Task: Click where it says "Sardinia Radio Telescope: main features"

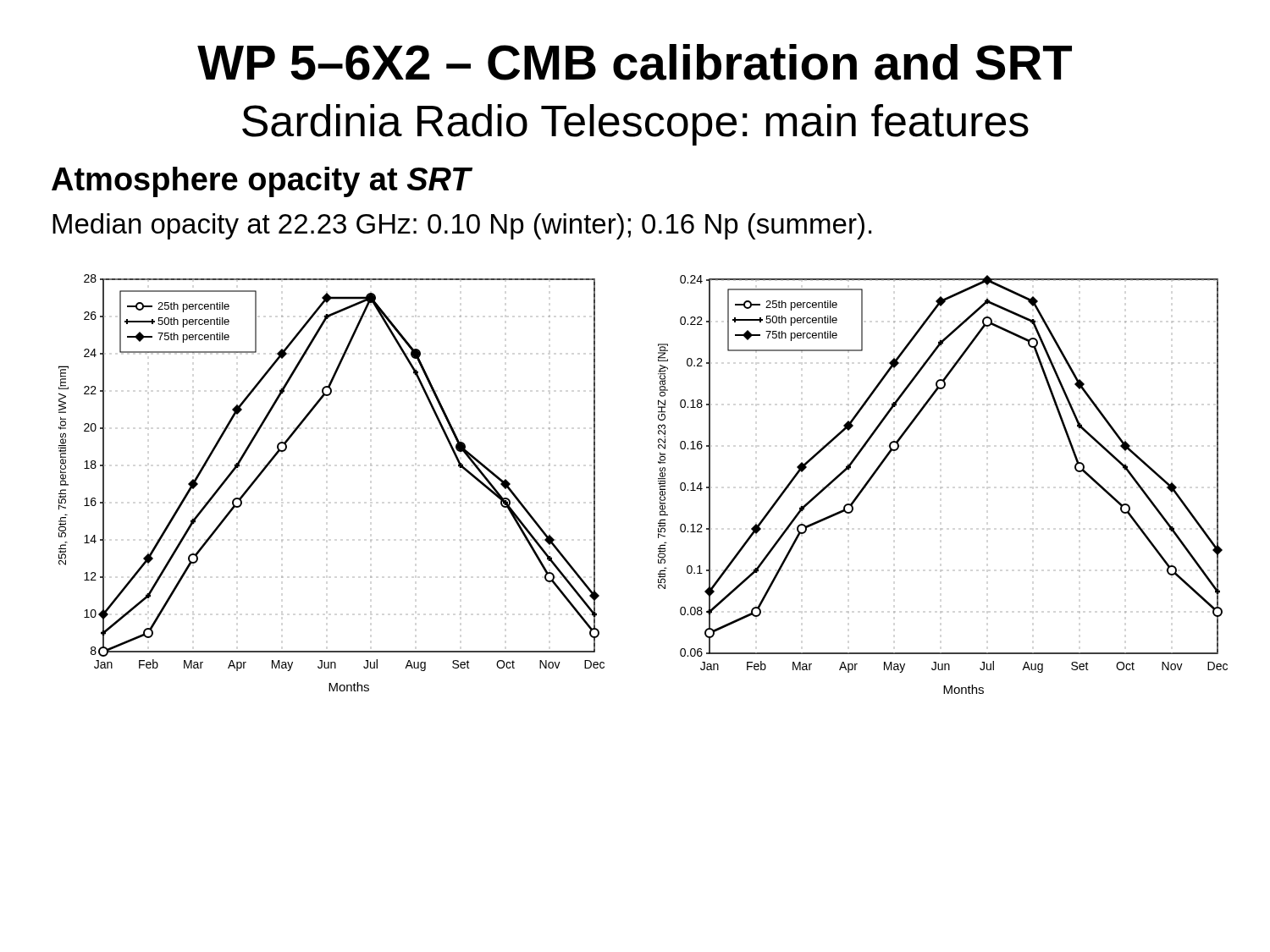Action: 635,121
